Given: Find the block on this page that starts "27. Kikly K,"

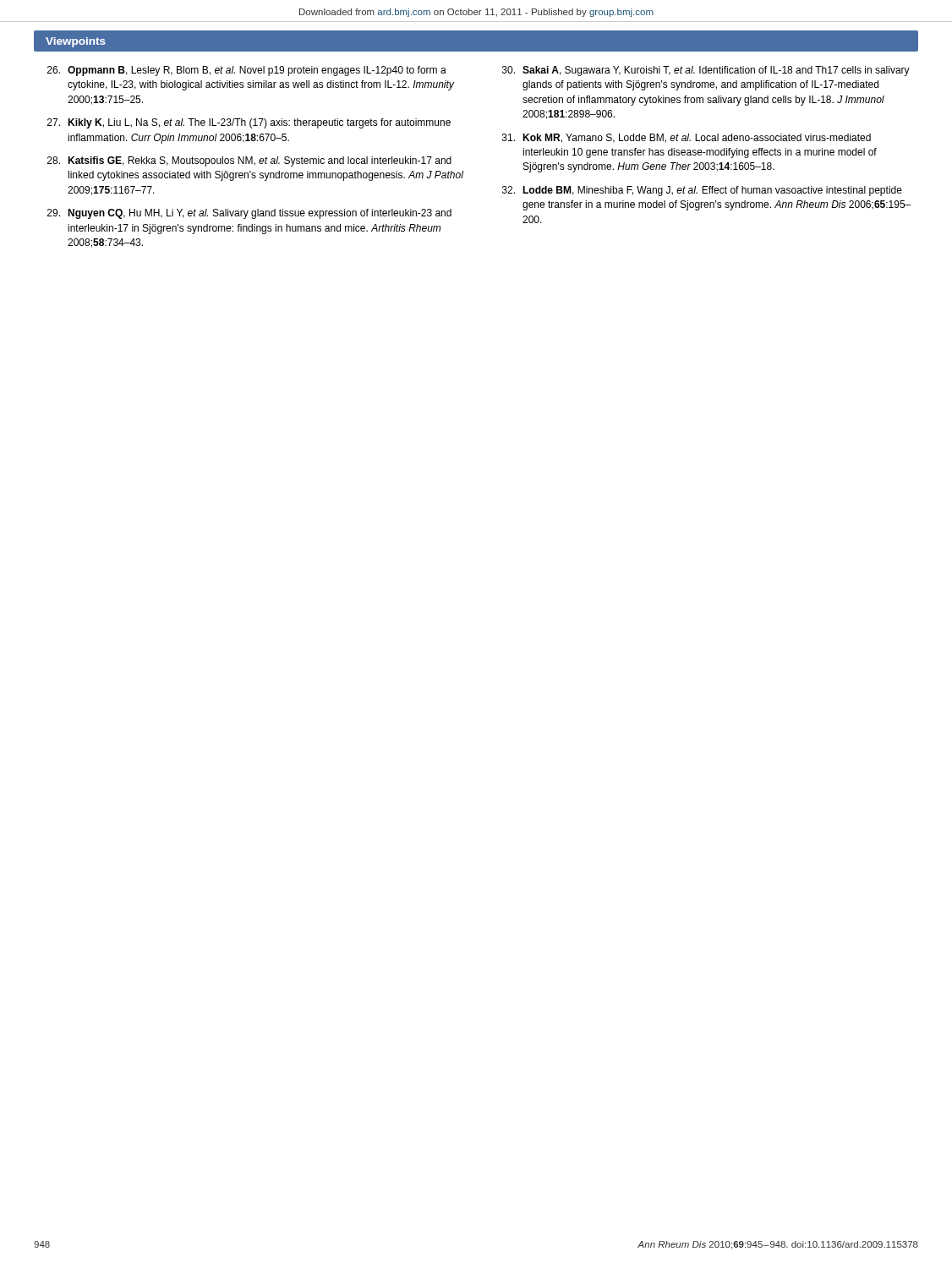Looking at the screenshot, I should coord(249,131).
